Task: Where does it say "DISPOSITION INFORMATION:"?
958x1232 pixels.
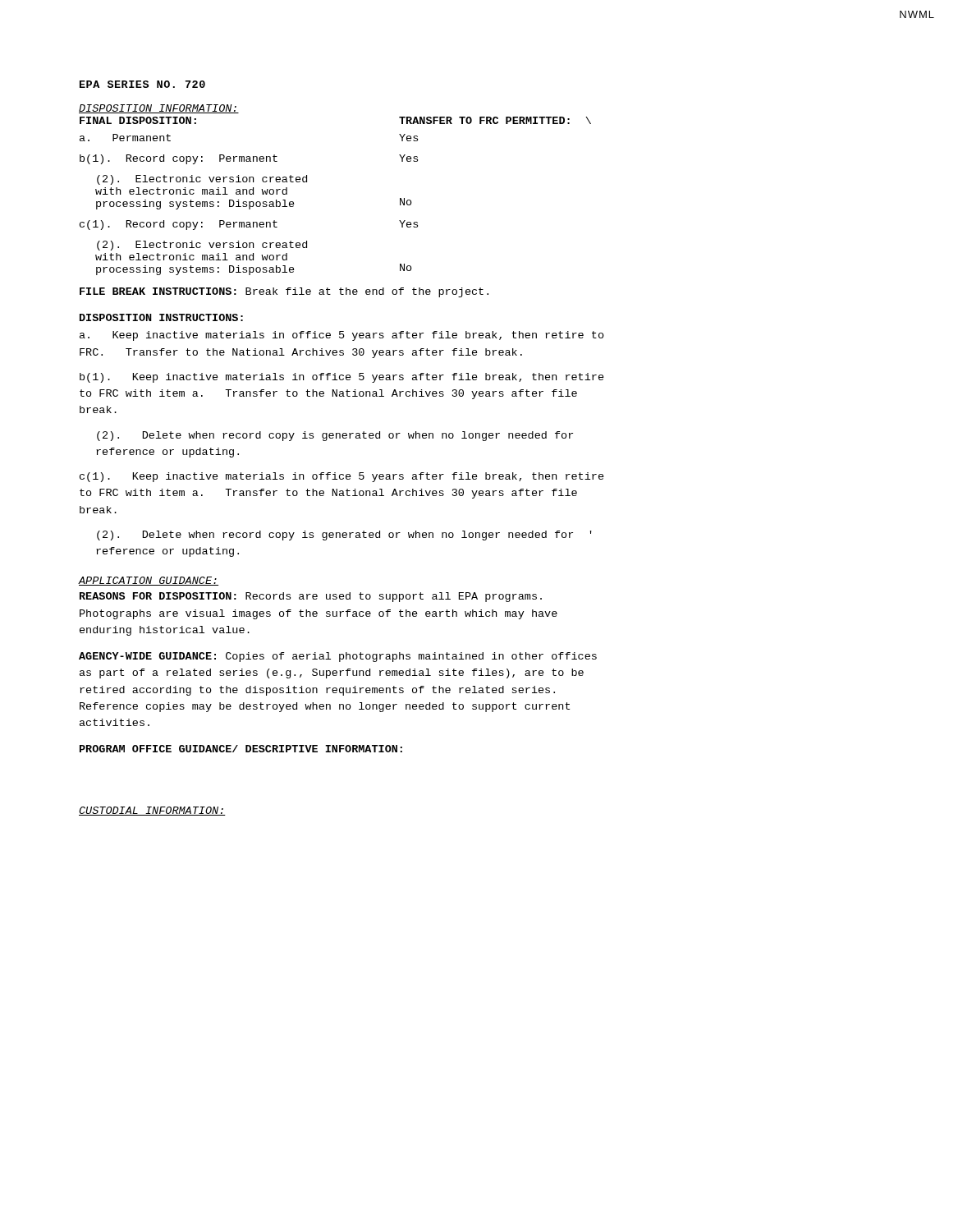Action: [x=159, y=109]
